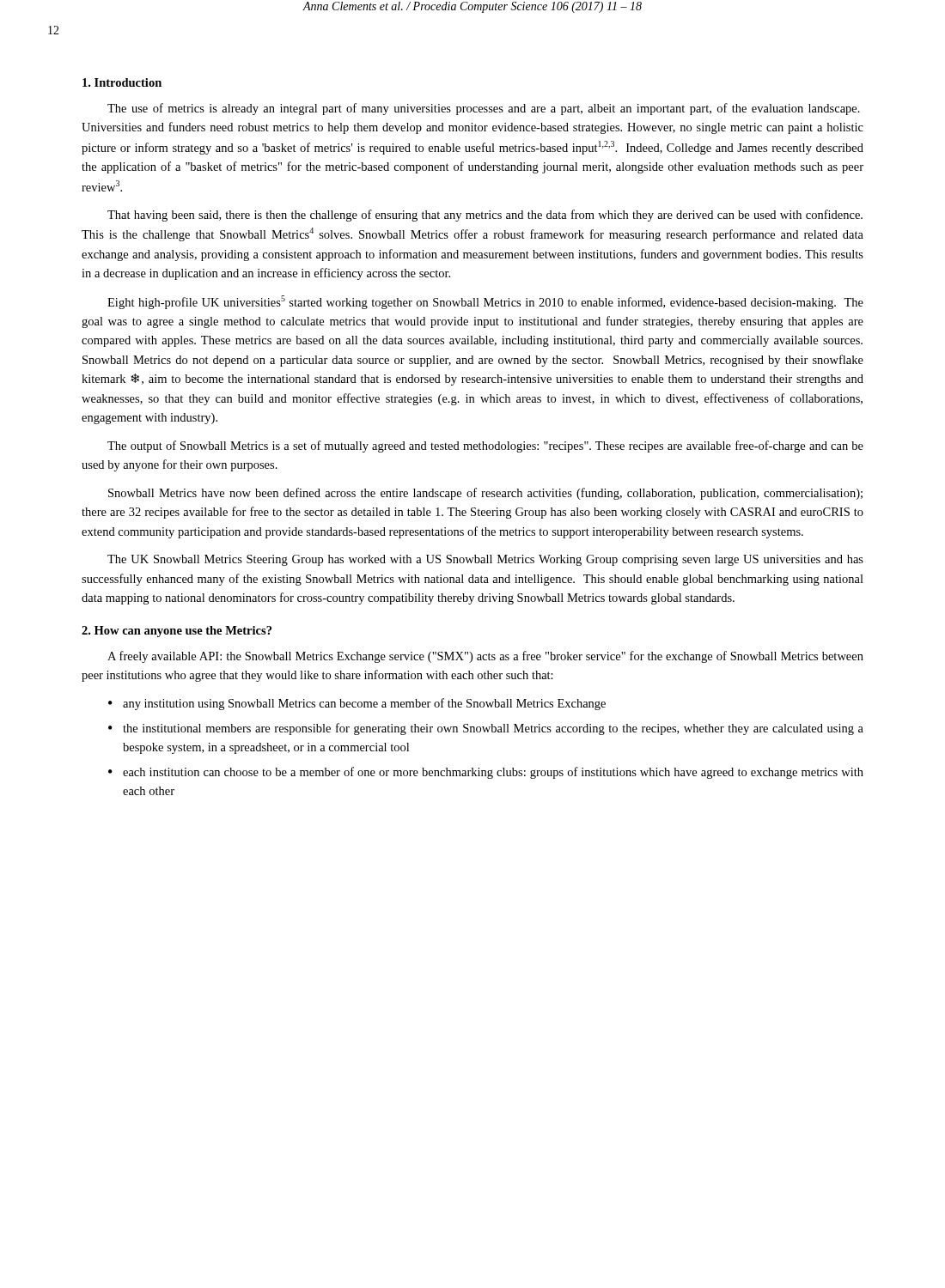Image resolution: width=945 pixels, height=1288 pixels.
Task: Click on the element starting "Snowball Metrics have now been"
Action: tap(472, 512)
